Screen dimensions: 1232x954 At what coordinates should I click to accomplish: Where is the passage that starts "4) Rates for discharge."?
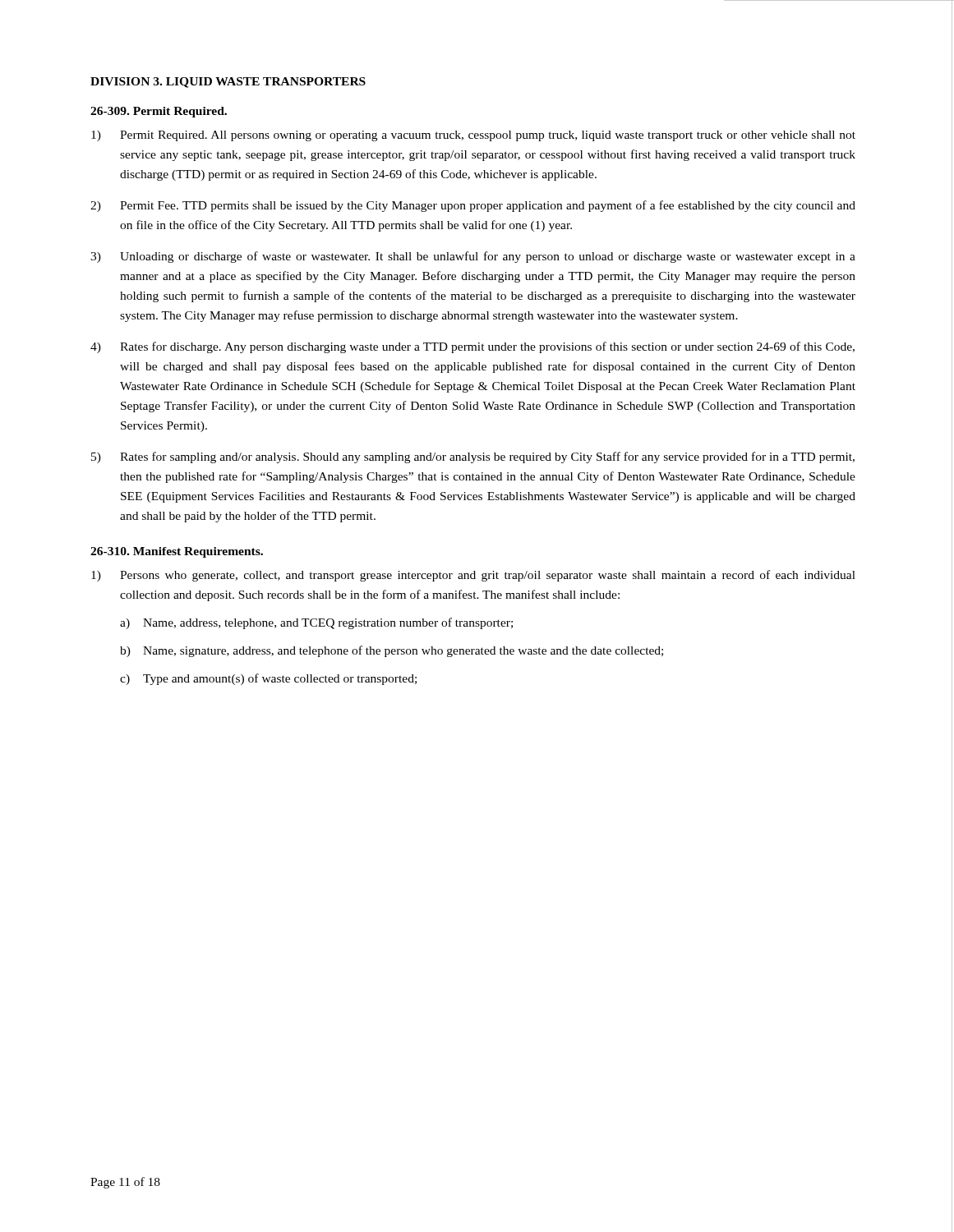tap(473, 386)
